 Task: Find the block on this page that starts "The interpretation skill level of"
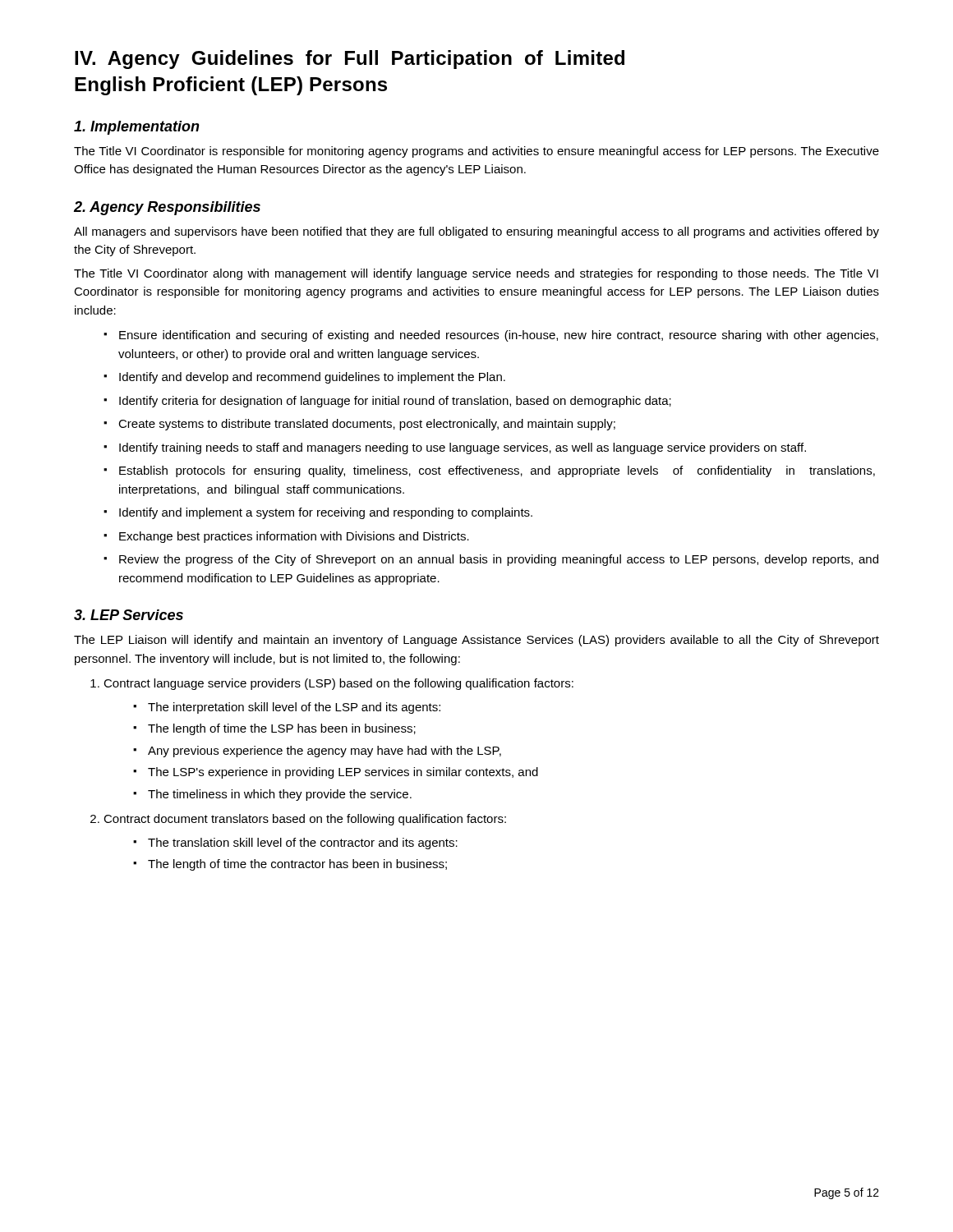tap(295, 707)
